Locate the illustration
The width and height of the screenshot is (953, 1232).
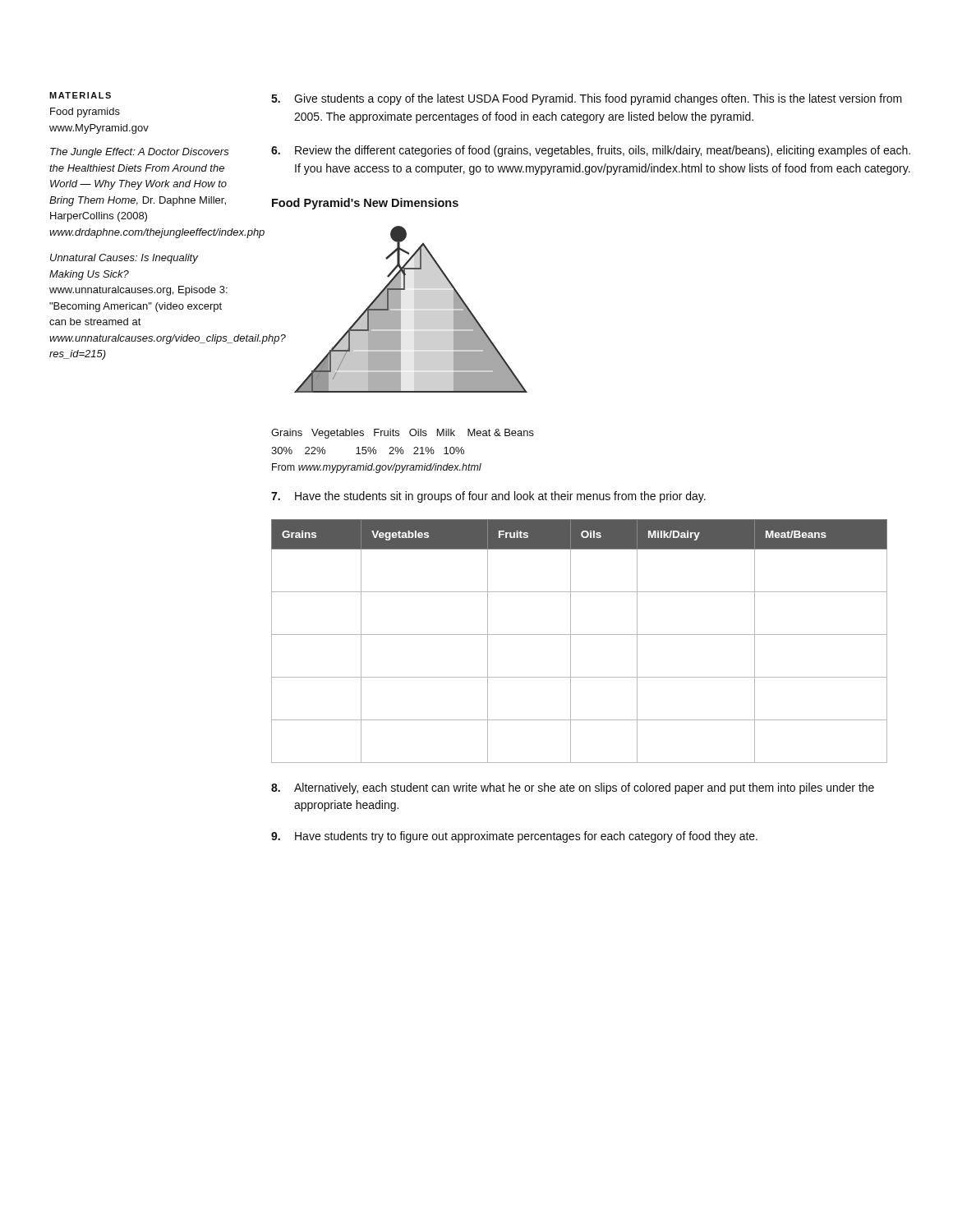(x=592, y=319)
